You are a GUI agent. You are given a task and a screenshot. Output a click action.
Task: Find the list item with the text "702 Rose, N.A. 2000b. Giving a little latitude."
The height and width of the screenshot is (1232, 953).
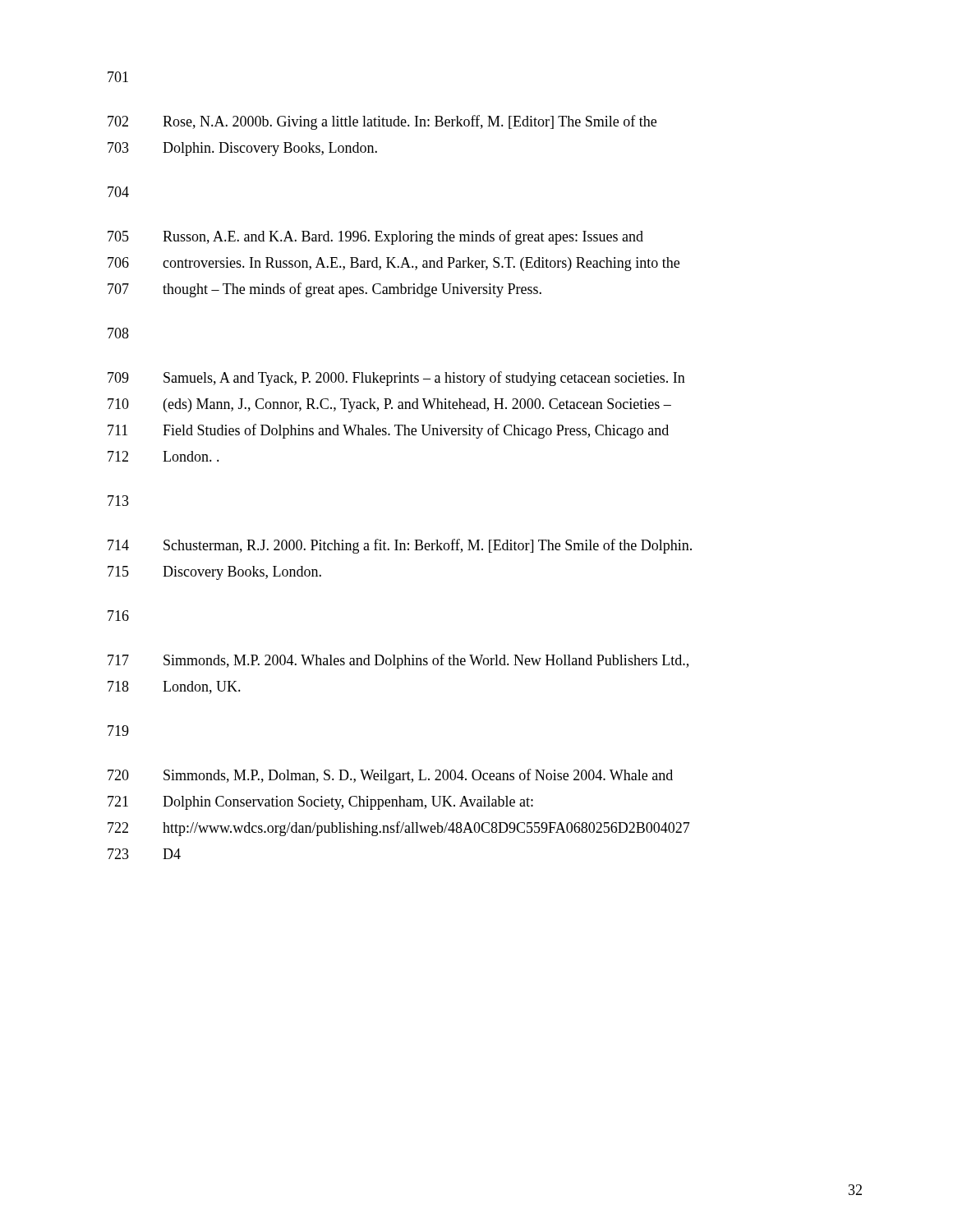[485, 122]
